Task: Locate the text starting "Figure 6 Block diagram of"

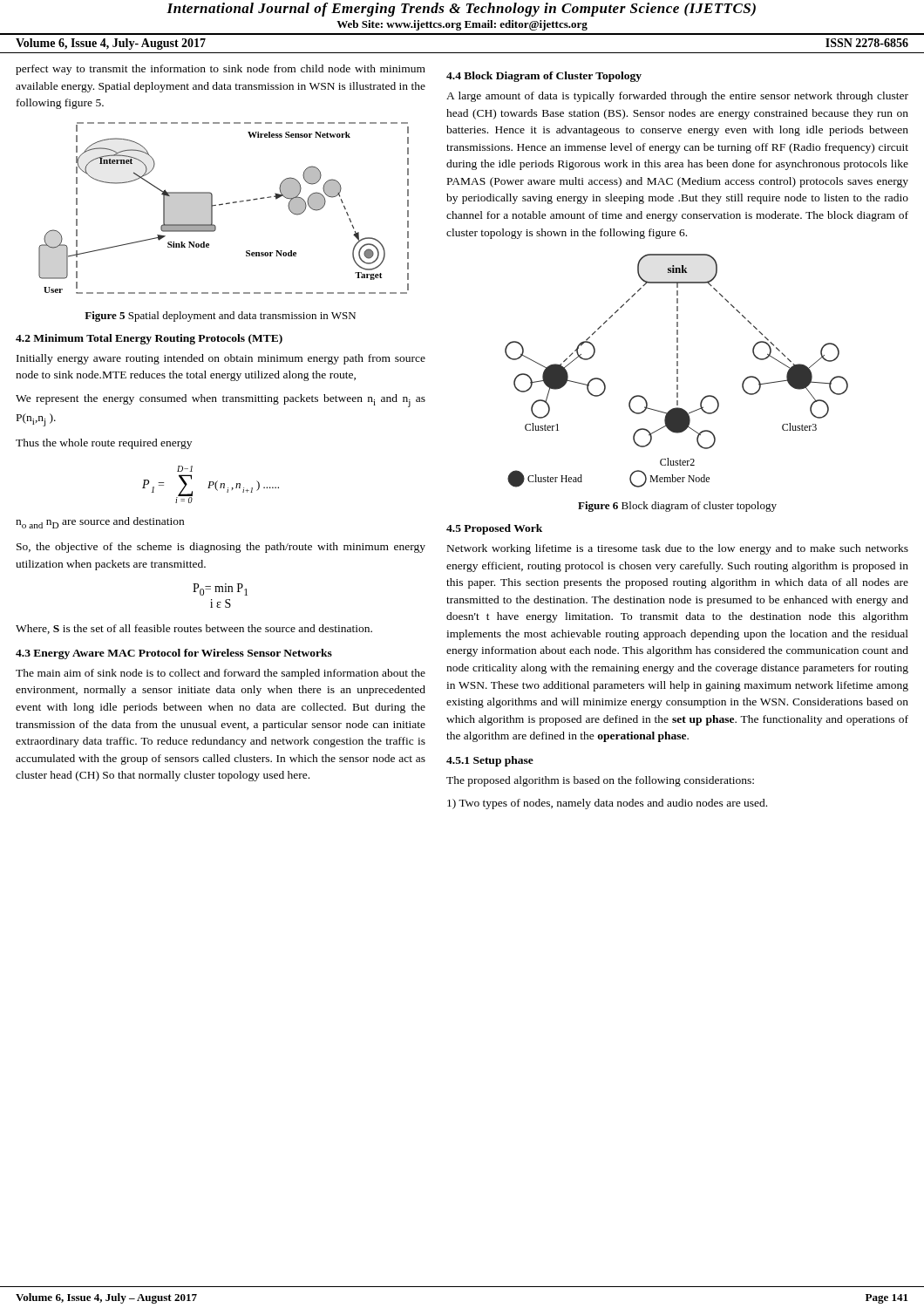Action: point(677,505)
